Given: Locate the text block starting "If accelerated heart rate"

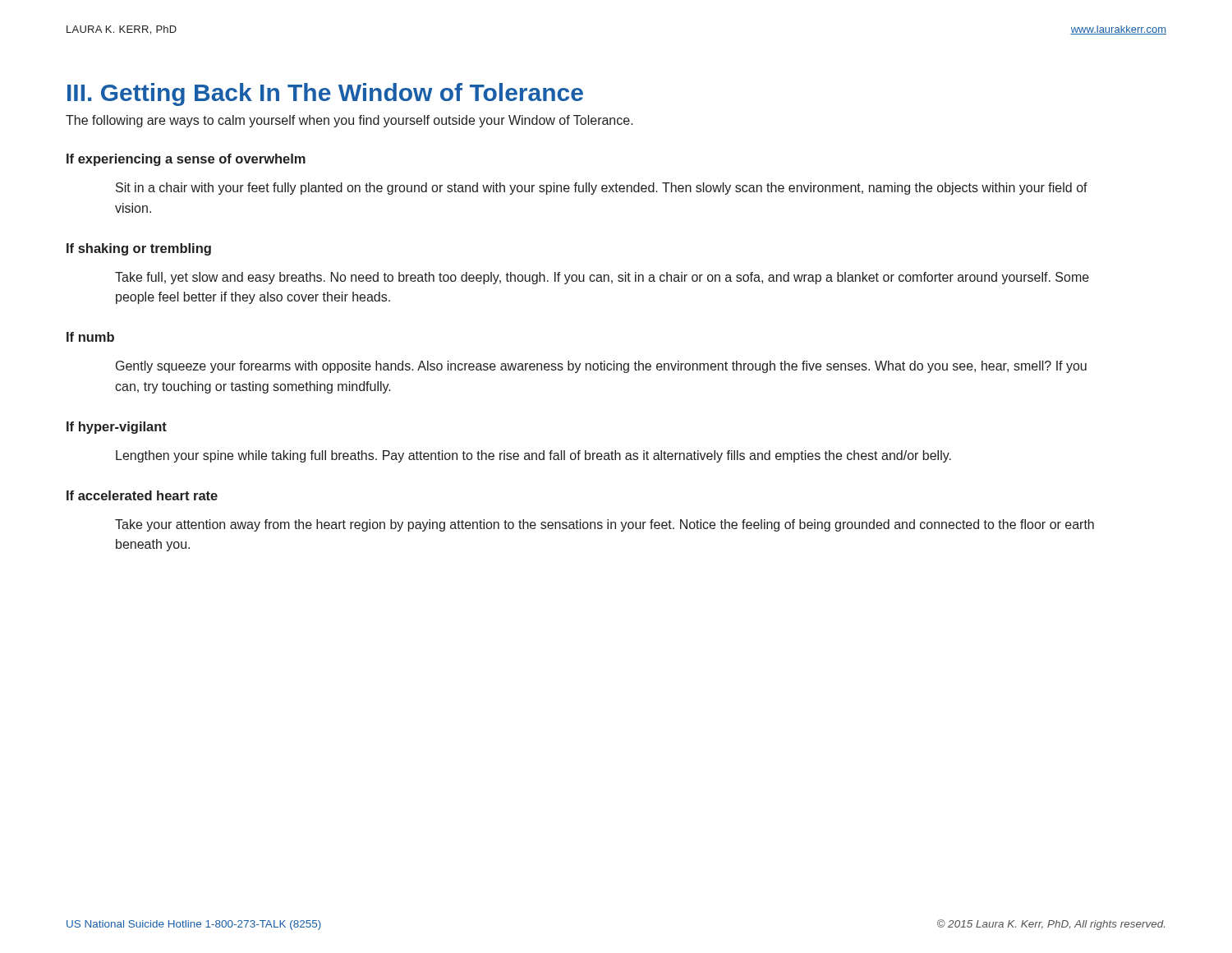Looking at the screenshot, I should (x=142, y=495).
